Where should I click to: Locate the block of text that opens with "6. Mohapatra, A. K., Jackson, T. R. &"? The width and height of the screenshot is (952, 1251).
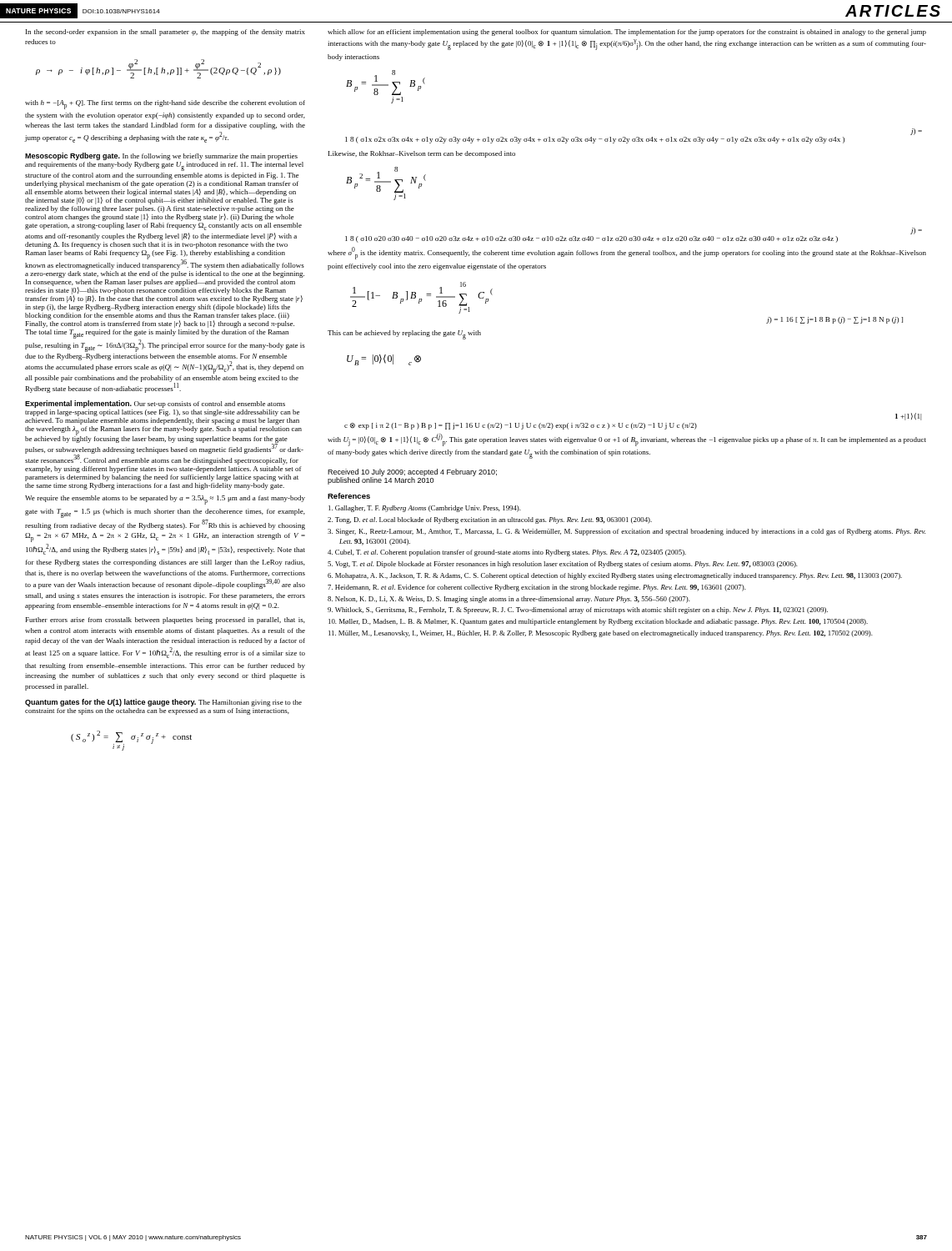point(615,575)
